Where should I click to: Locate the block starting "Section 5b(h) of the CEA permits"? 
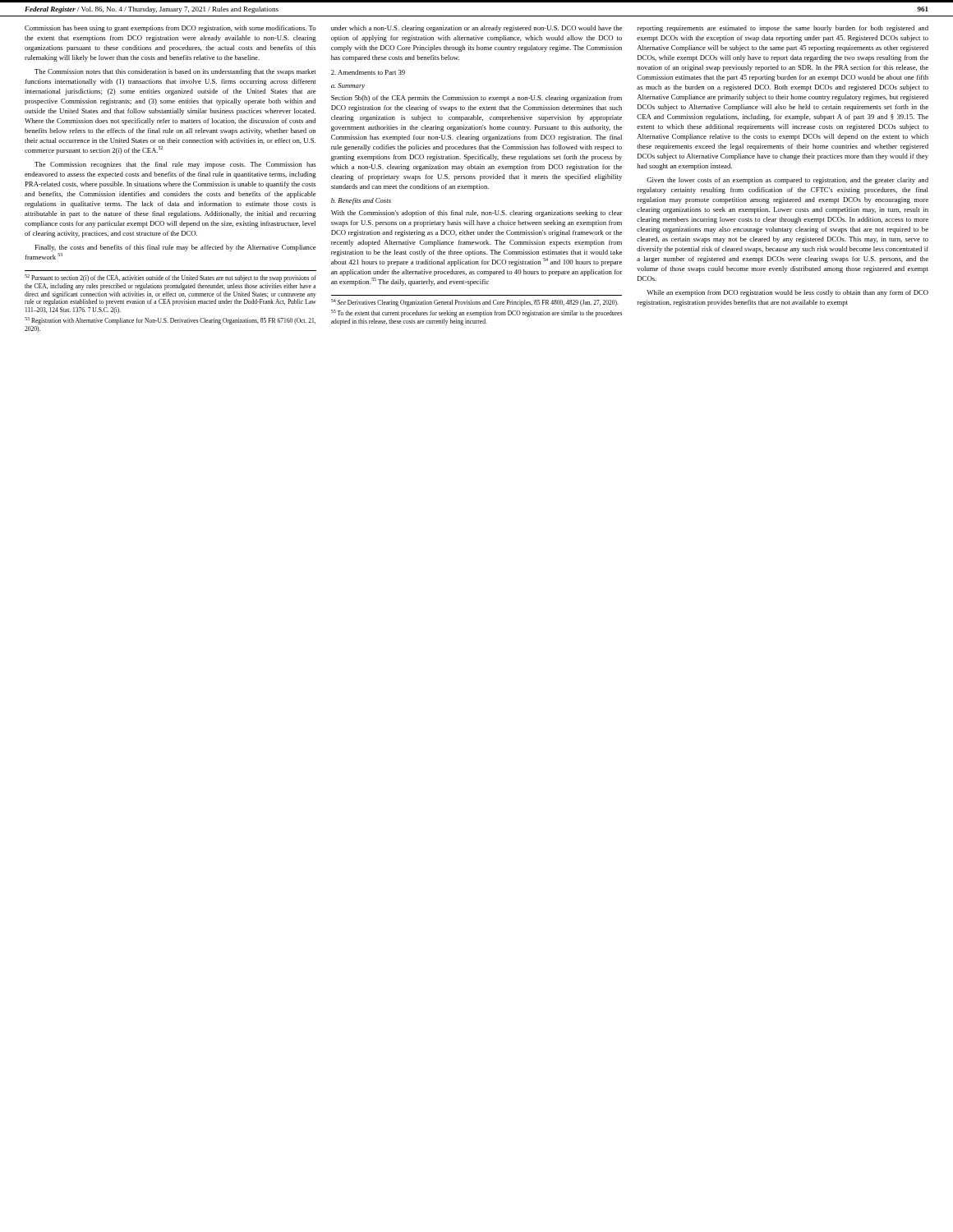pyautogui.click(x=476, y=142)
